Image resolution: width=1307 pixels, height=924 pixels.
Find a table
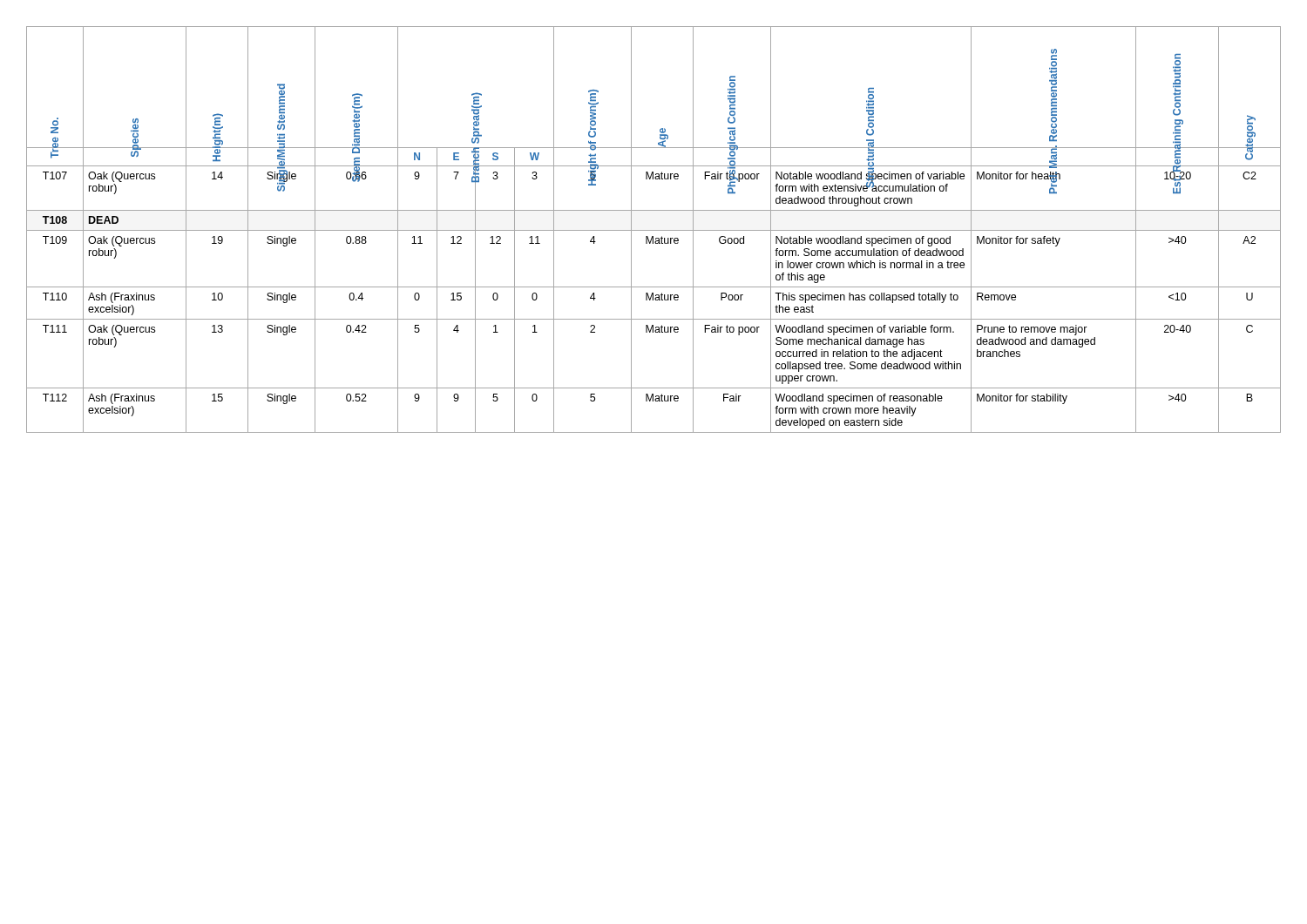pos(654,229)
